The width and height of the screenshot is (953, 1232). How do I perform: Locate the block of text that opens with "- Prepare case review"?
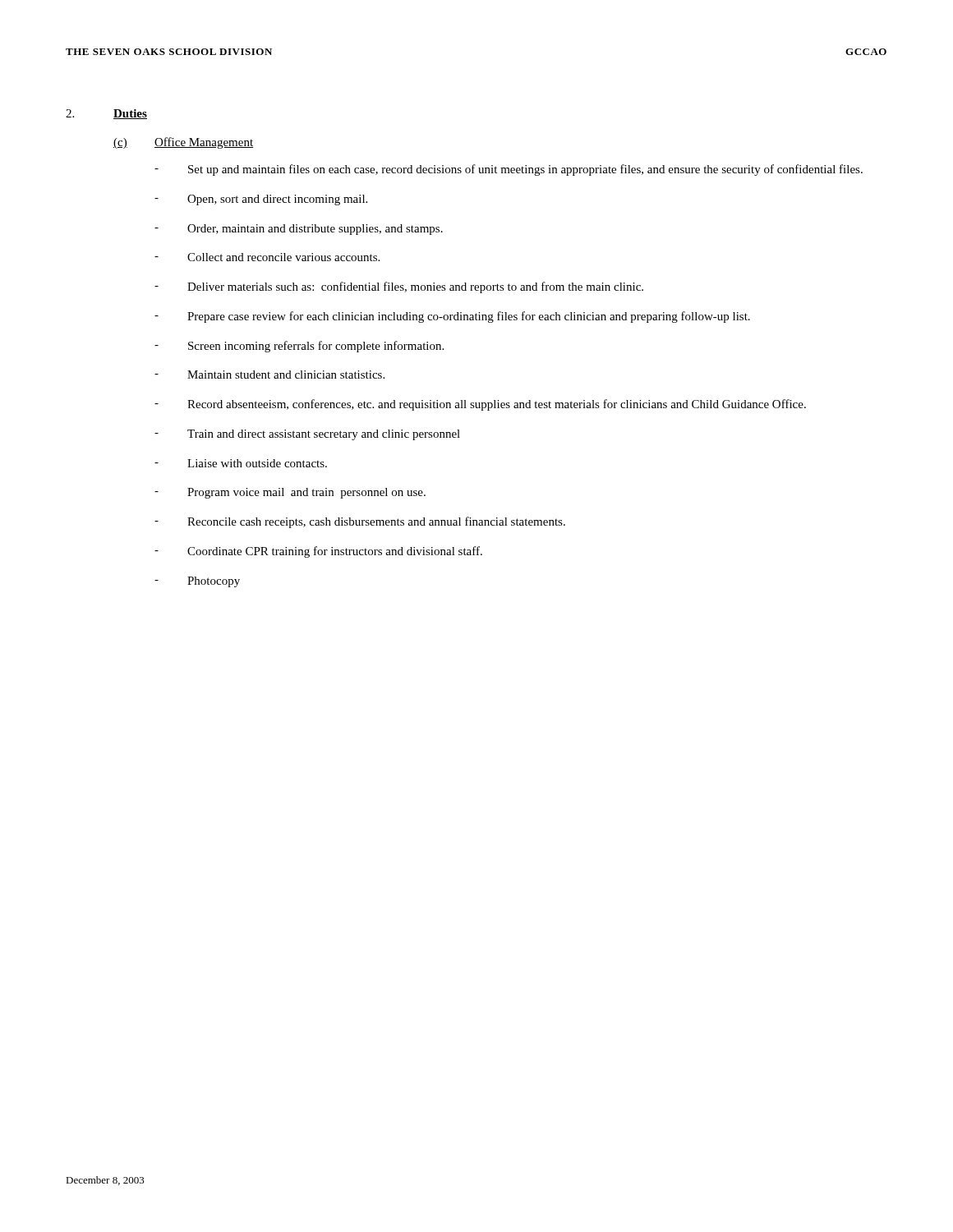(x=521, y=317)
